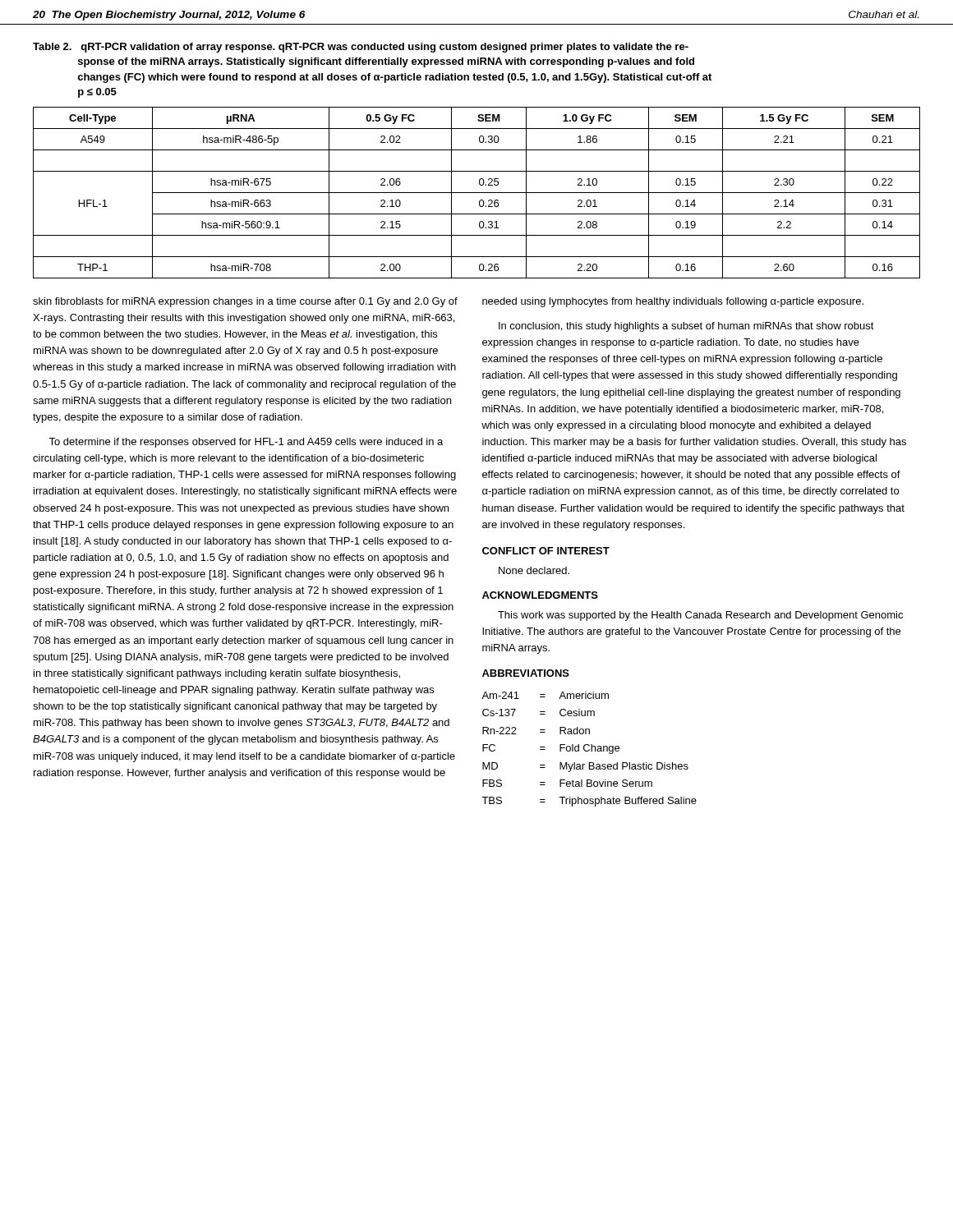Image resolution: width=953 pixels, height=1232 pixels.
Task: Point to the block beginning "MD = Mylar Based"
Action: point(585,766)
